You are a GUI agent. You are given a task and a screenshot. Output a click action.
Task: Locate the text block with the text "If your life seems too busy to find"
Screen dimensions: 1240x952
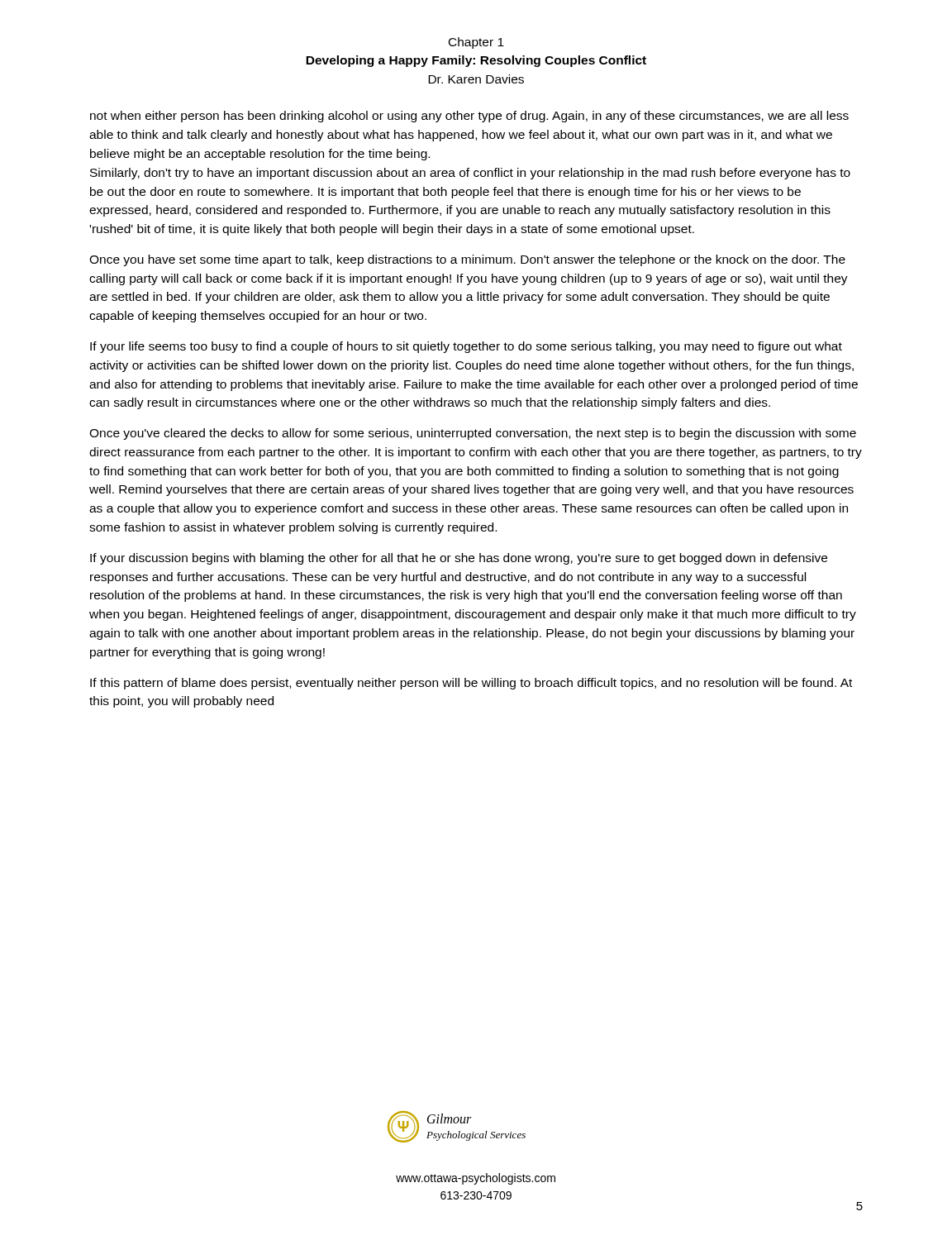pyautogui.click(x=474, y=374)
